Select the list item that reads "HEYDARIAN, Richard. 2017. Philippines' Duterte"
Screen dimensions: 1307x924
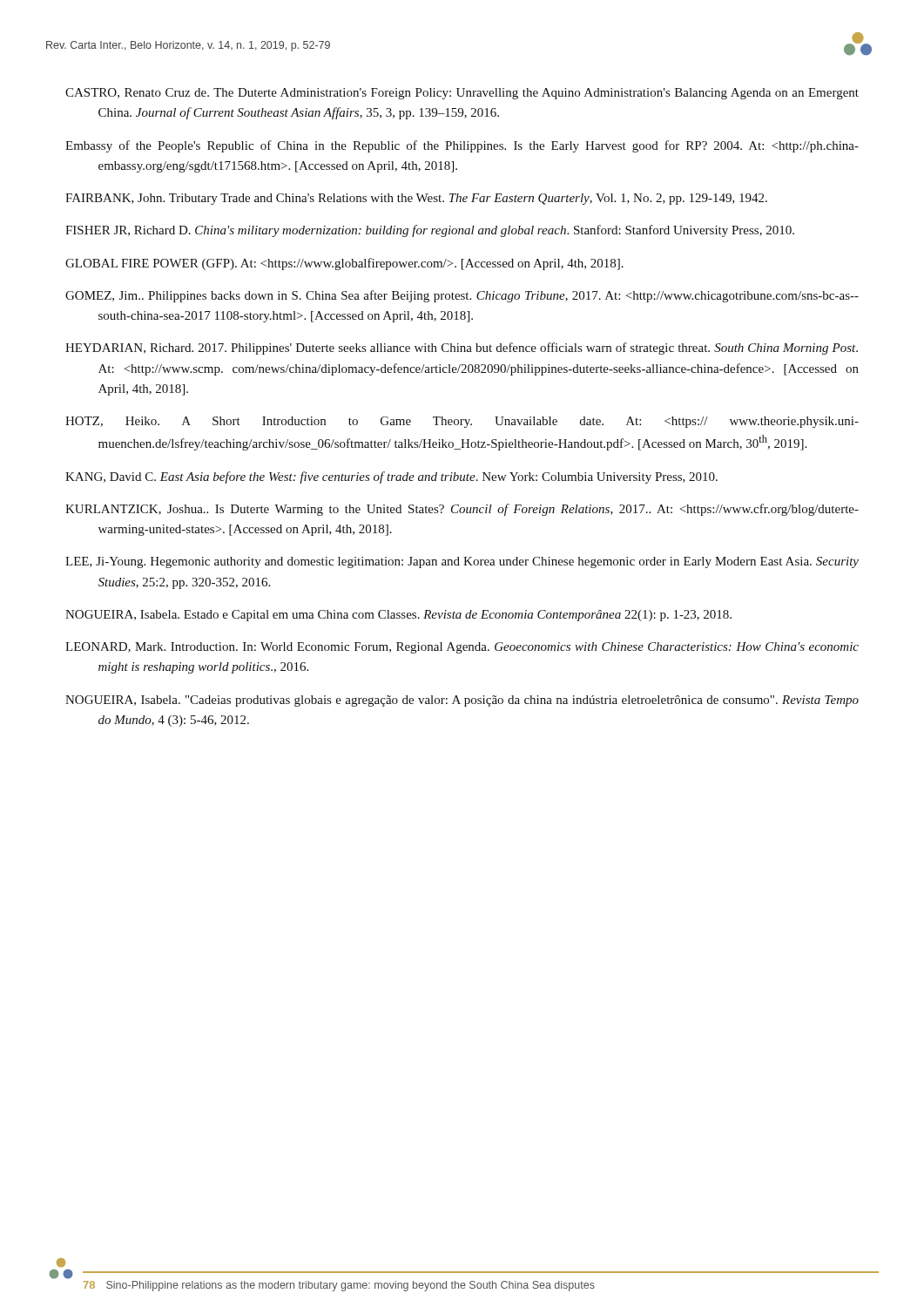click(x=462, y=368)
